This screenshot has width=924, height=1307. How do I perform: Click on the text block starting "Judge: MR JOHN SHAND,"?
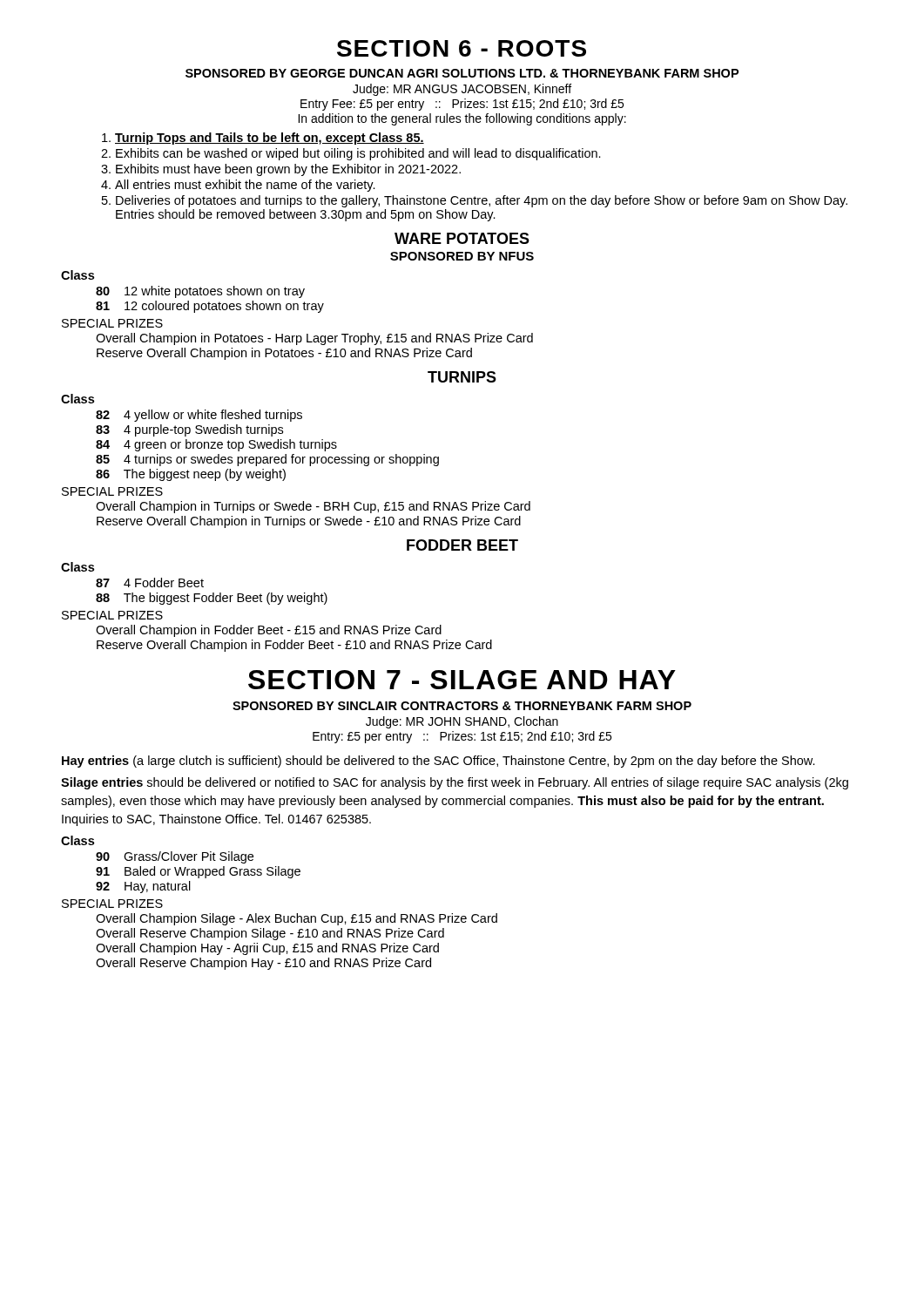[462, 721]
